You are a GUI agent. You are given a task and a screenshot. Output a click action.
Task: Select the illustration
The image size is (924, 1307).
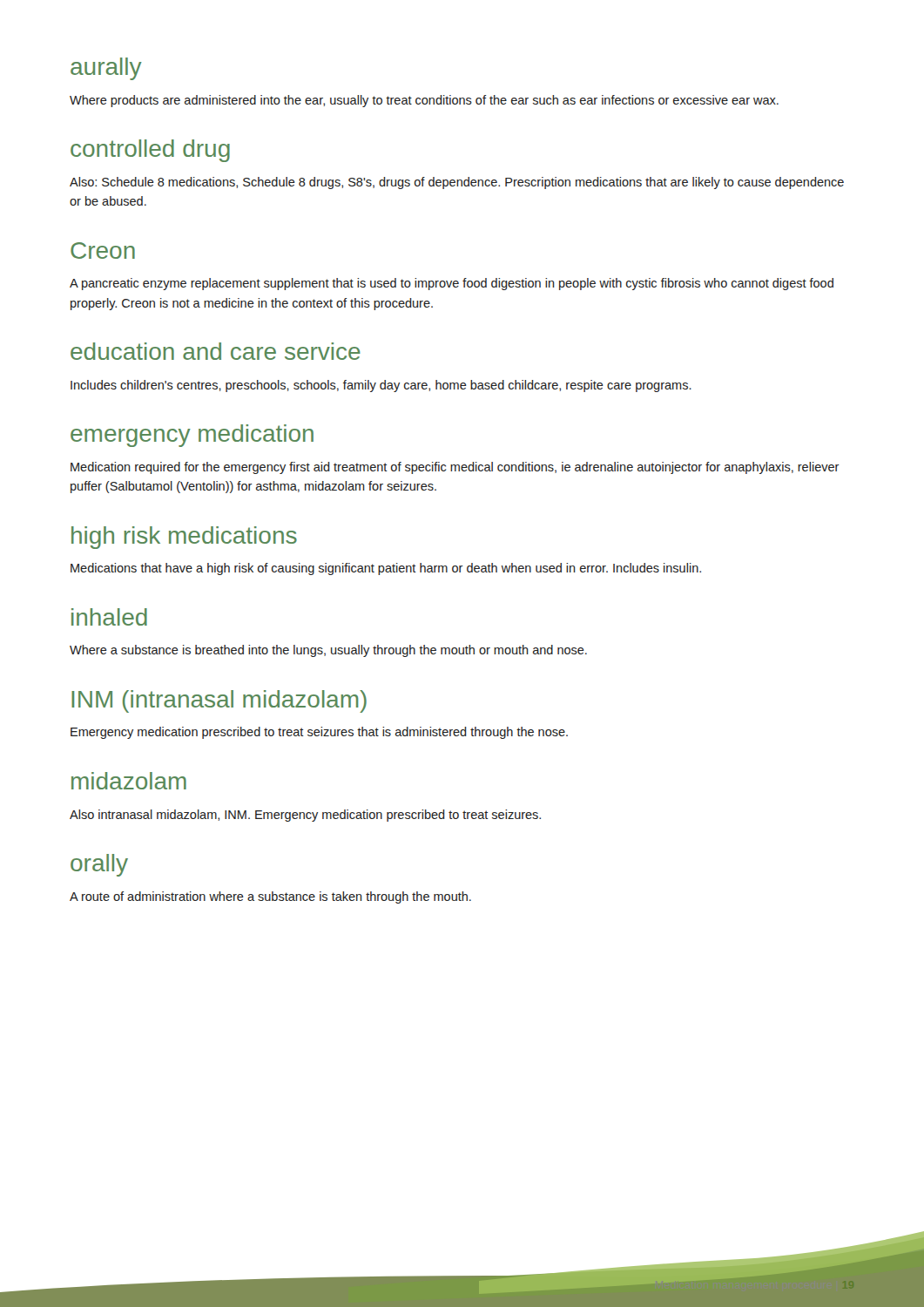click(x=462, y=1266)
